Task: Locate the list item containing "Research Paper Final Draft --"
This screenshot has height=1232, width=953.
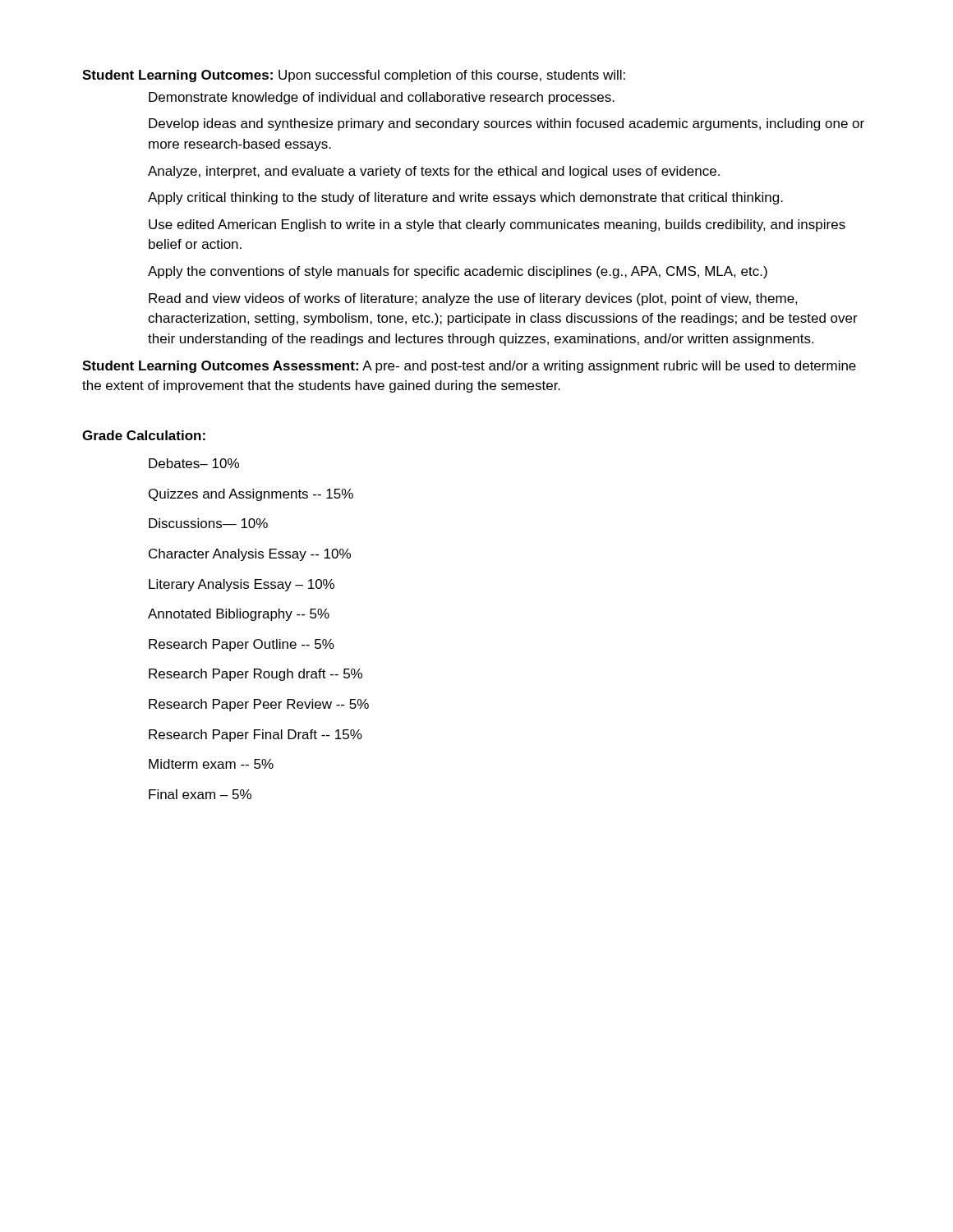Action: [255, 734]
